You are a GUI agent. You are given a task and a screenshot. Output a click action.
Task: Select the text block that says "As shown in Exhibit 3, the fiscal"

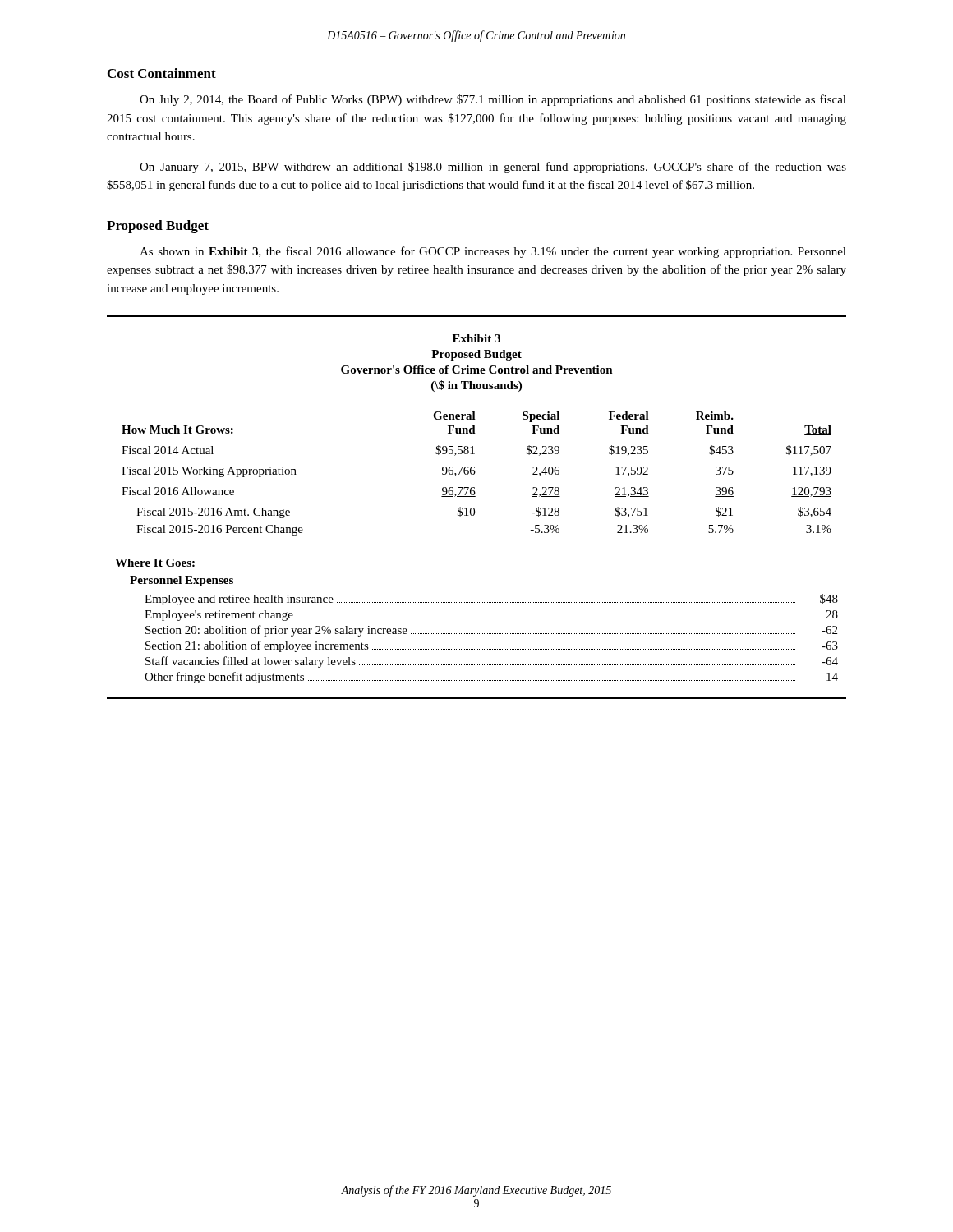476,269
